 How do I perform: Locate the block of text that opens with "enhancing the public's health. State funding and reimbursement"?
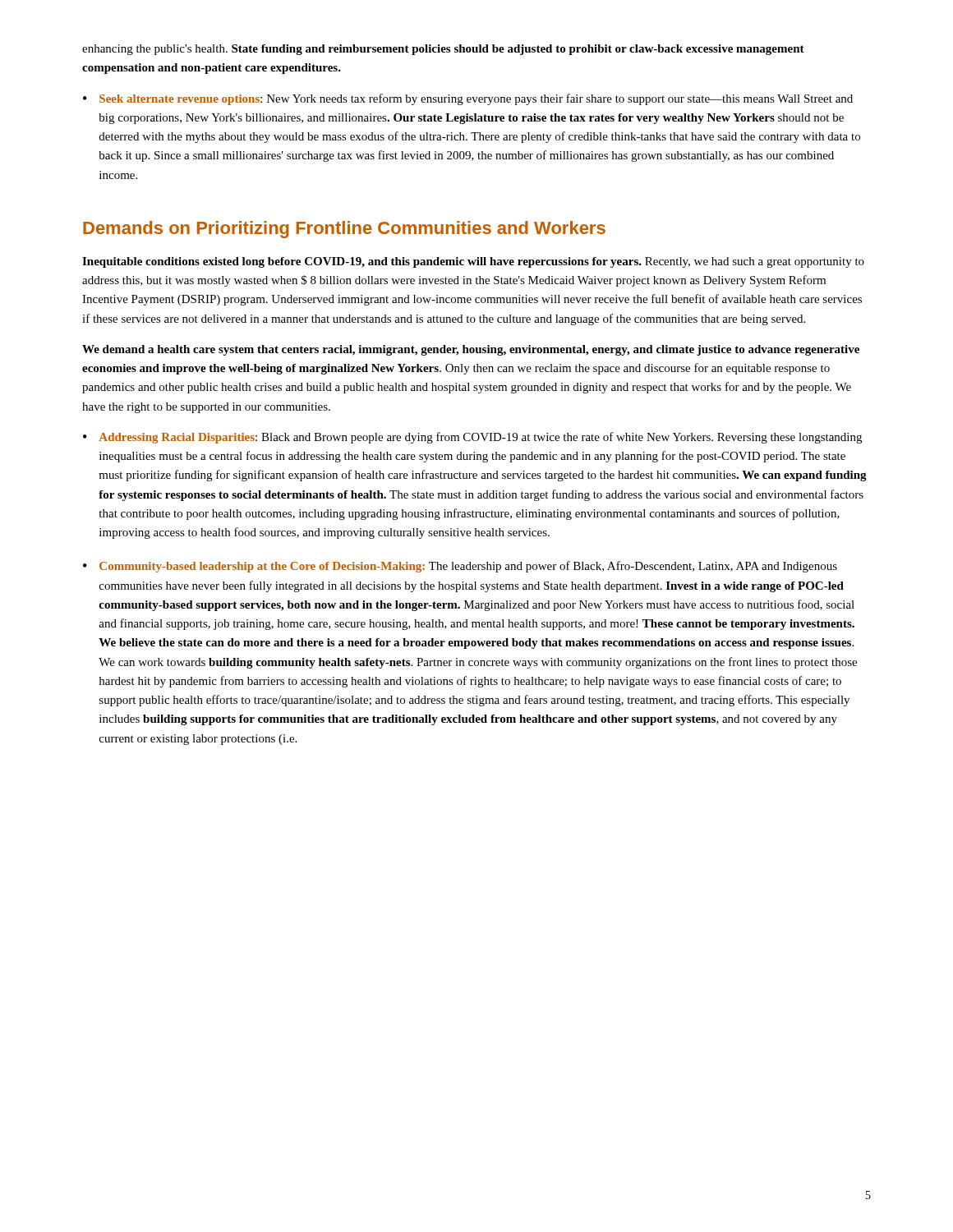click(x=443, y=58)
